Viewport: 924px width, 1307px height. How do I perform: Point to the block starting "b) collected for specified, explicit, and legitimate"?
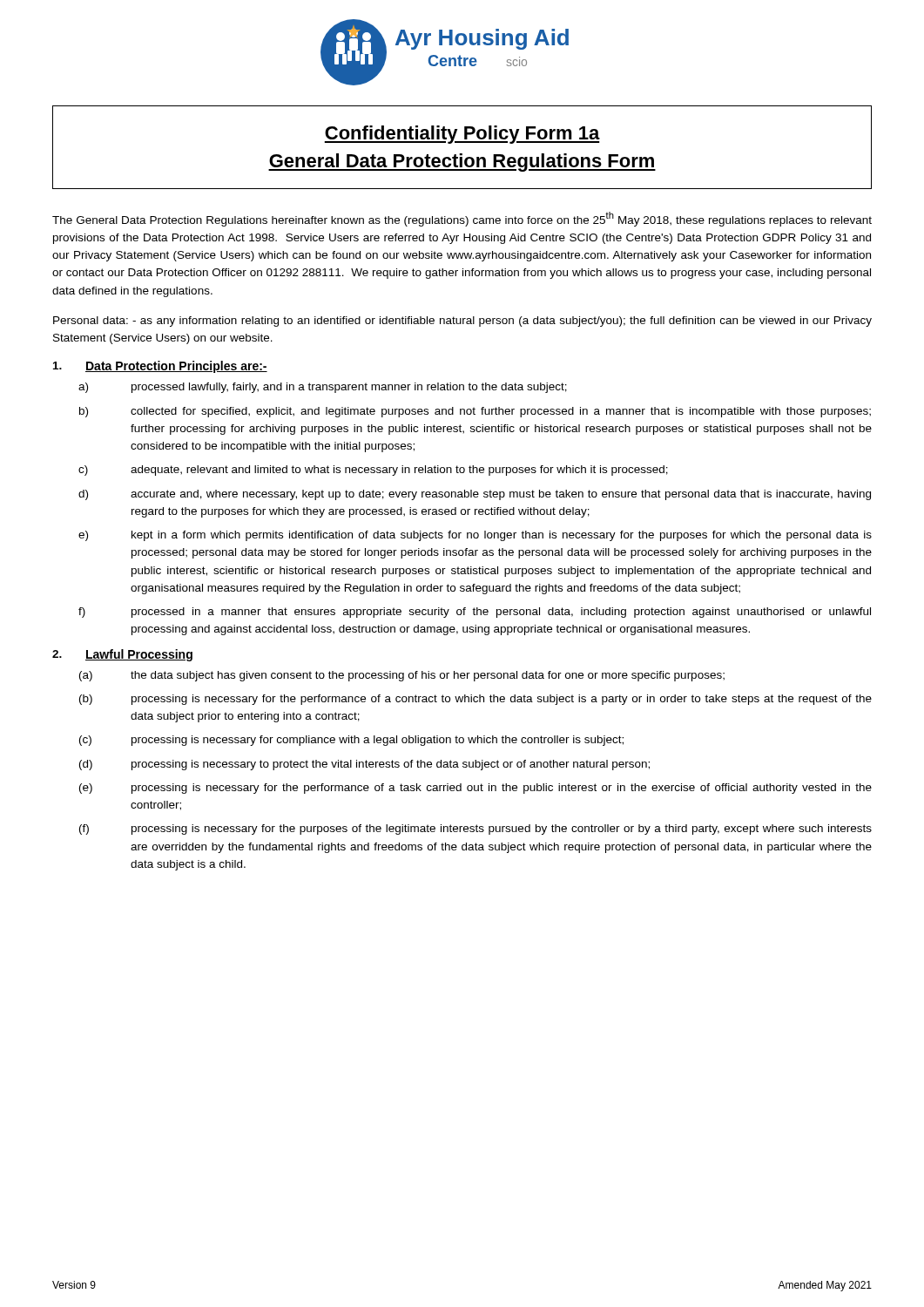click(462, 429)
